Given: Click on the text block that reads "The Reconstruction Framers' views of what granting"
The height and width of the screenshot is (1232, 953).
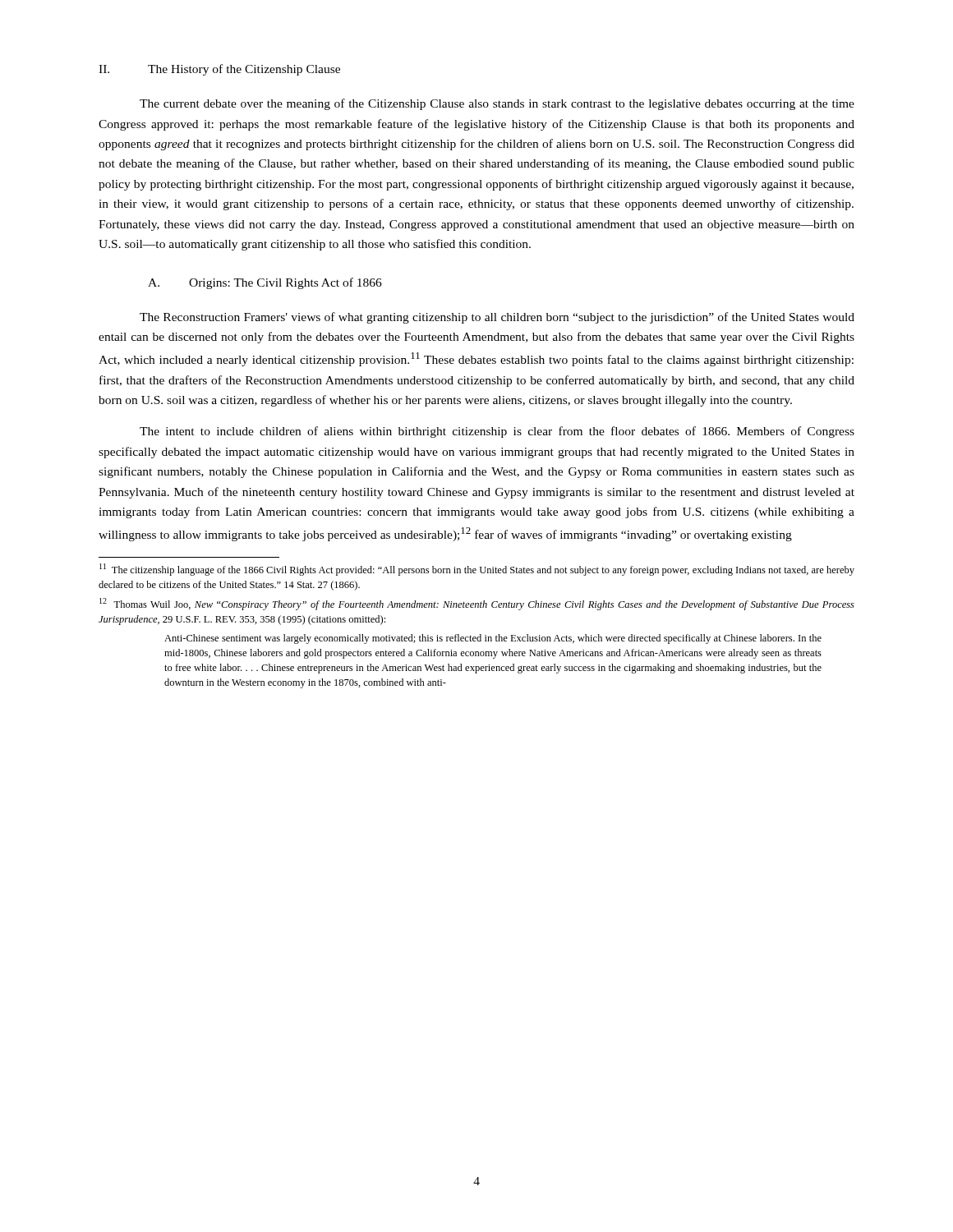Looking at the screenshot, I should (x=476, y=358).
